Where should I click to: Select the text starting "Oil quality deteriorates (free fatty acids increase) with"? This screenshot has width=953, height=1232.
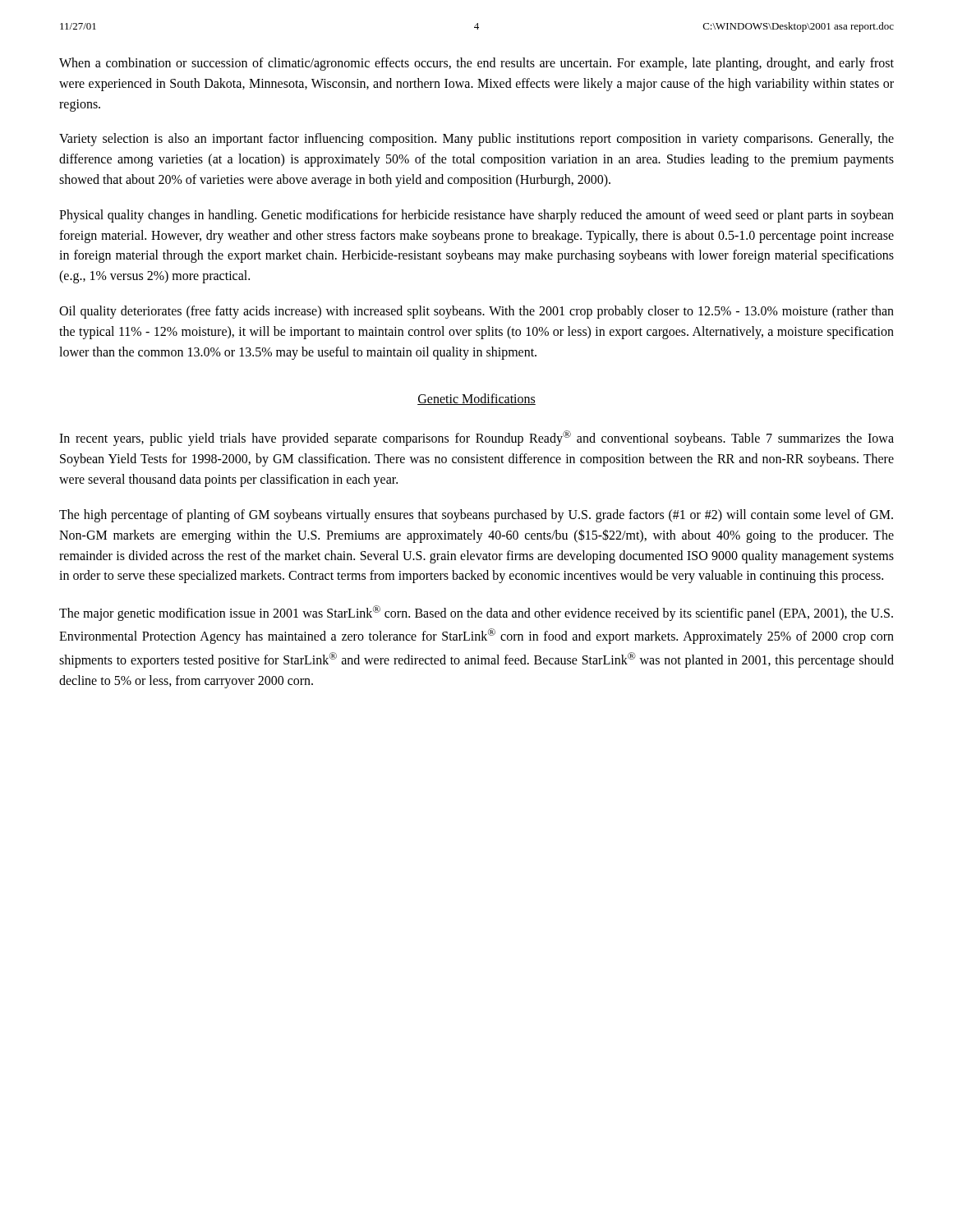(476, 332)
